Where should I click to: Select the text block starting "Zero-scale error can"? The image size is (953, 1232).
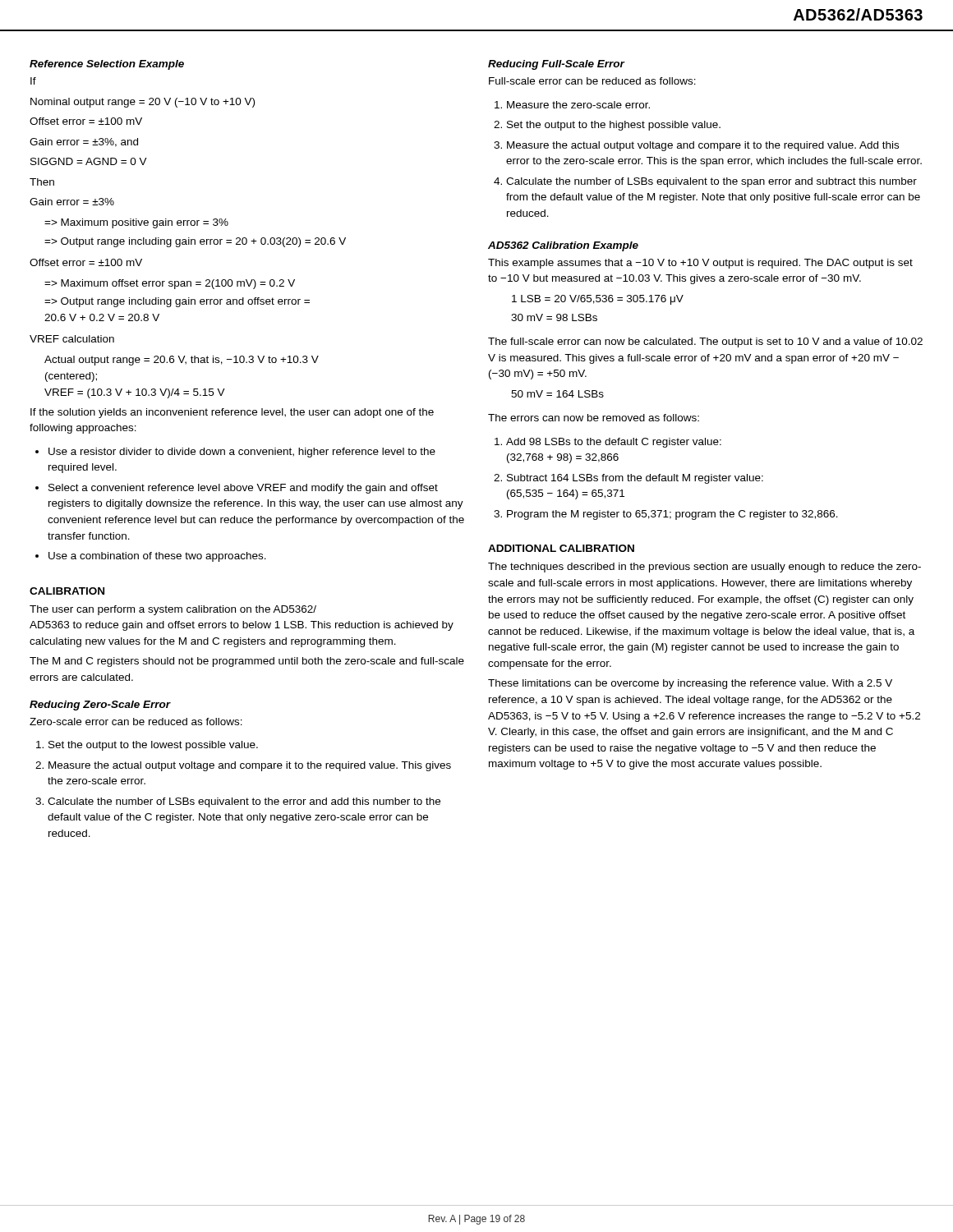[136, 721]
